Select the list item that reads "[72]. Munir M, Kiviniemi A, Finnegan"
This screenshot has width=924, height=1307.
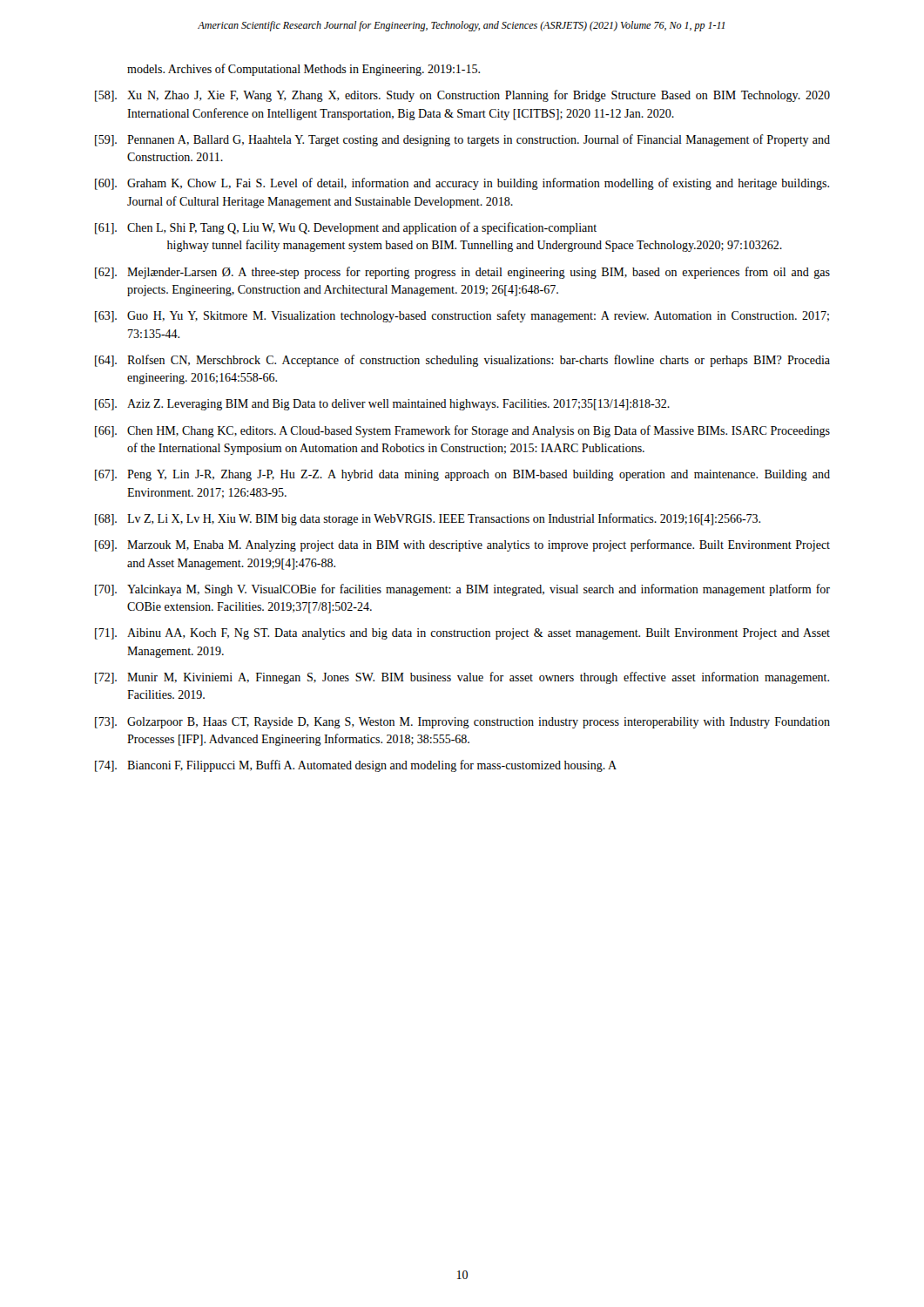pyautogui.click(x=462, y=687)
